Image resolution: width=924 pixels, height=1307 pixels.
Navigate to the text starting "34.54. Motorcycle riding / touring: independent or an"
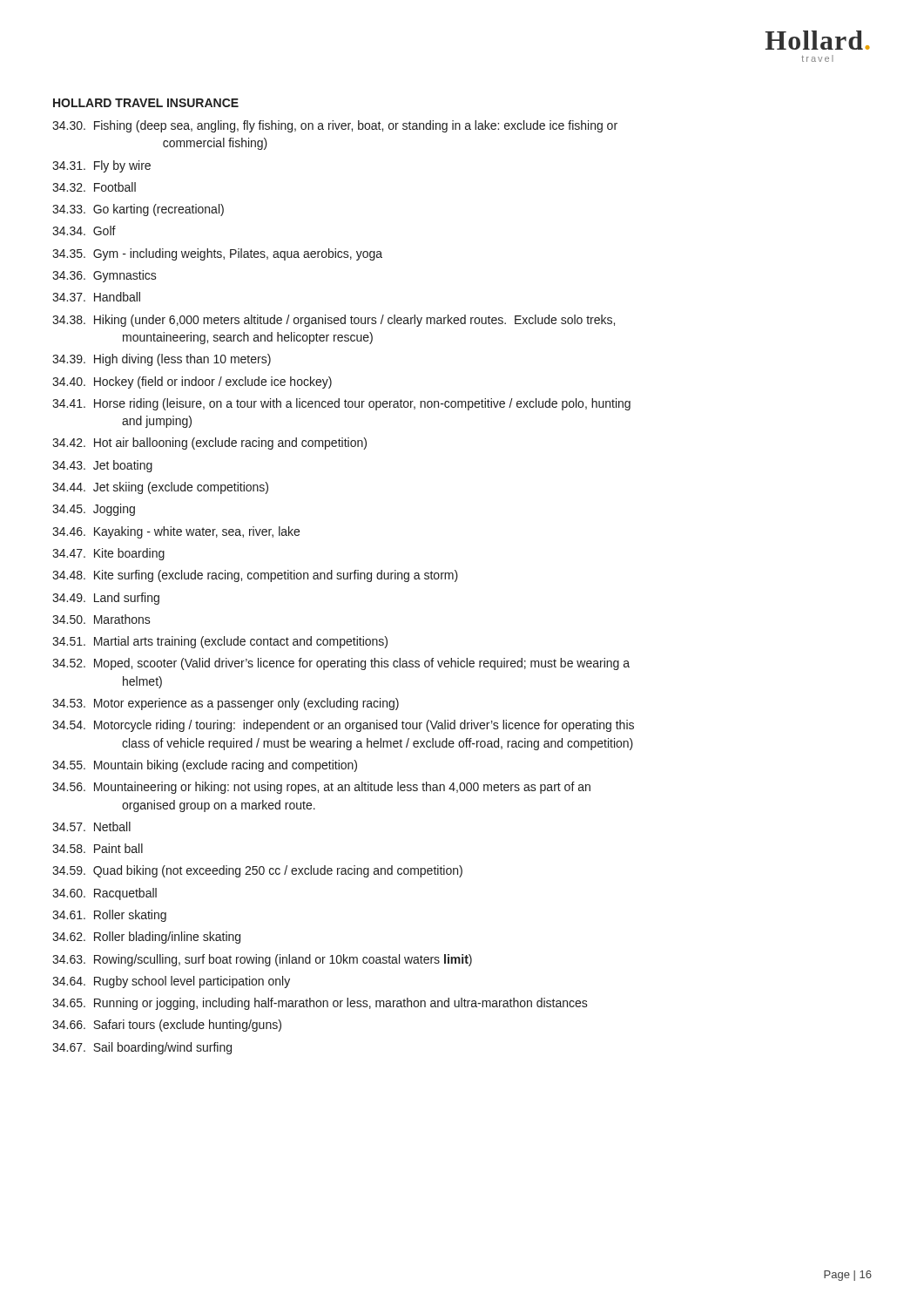343,735
